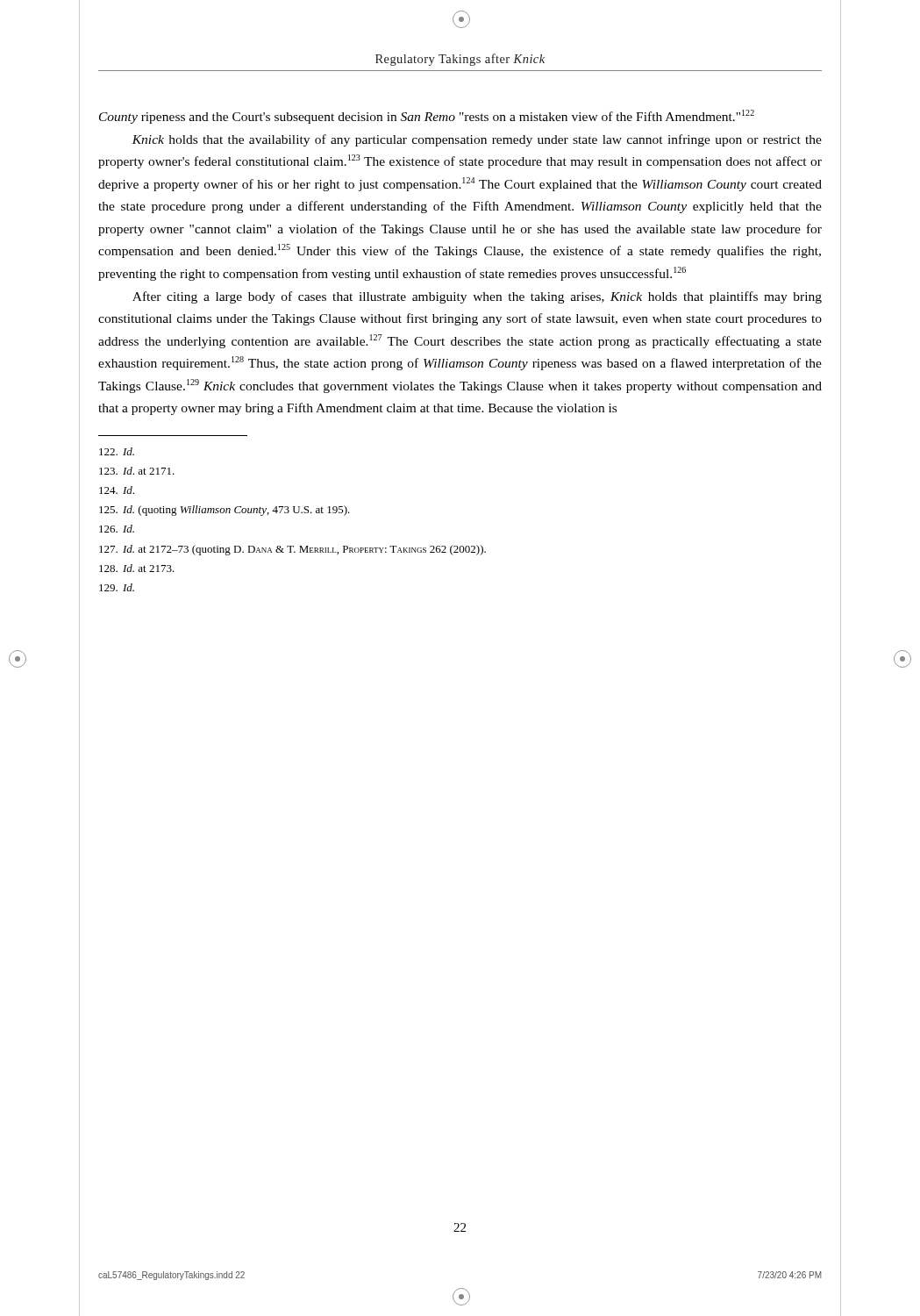Navigate to the passage starting "Id. at 2172–73 (quoting"
Image resolution: width=920 pixels, height=1316 pixels.
(292, 548)
